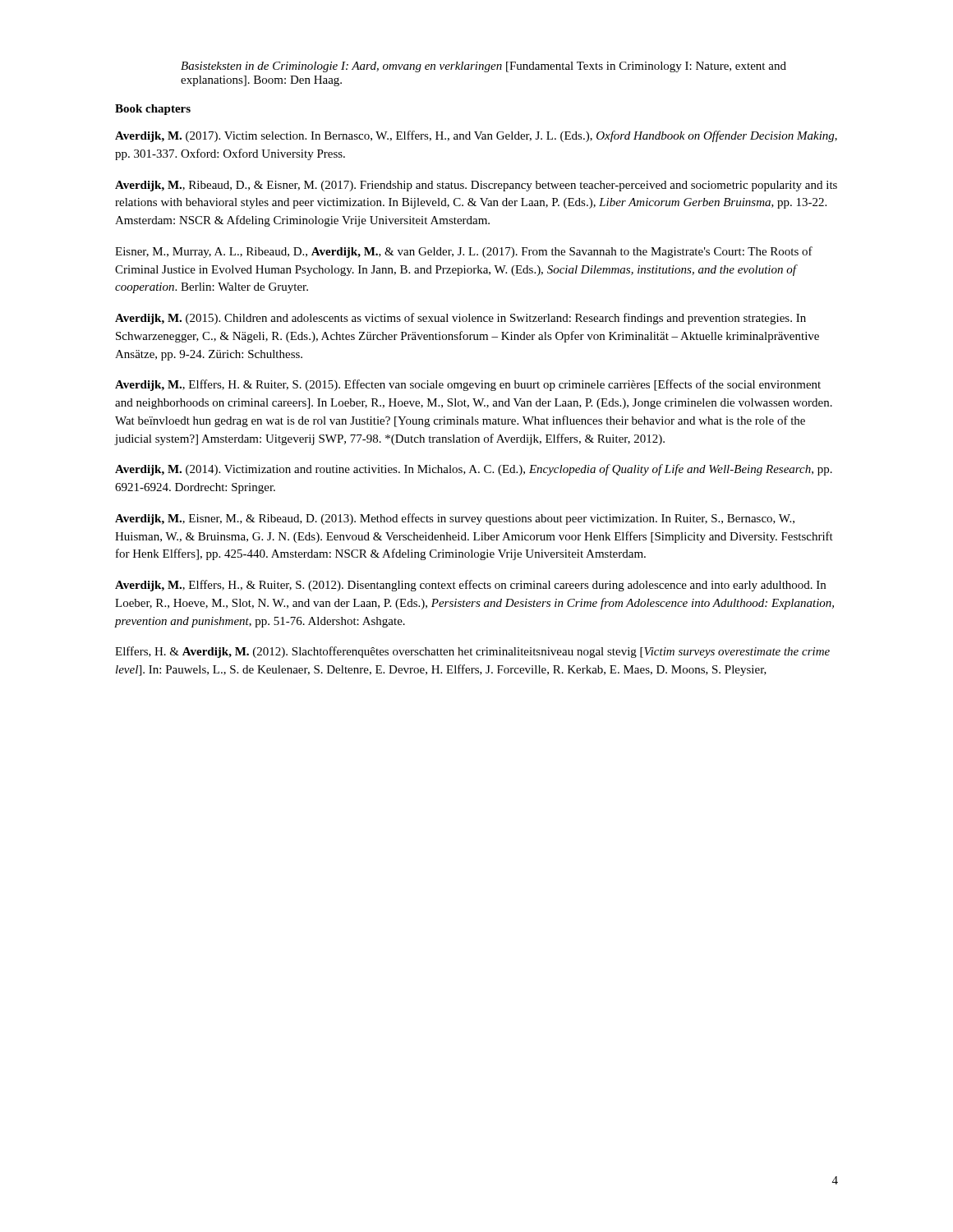
Task: Click on the element starting "Averdijk, M. (2015). Children and"
Action: click(467, 336)
